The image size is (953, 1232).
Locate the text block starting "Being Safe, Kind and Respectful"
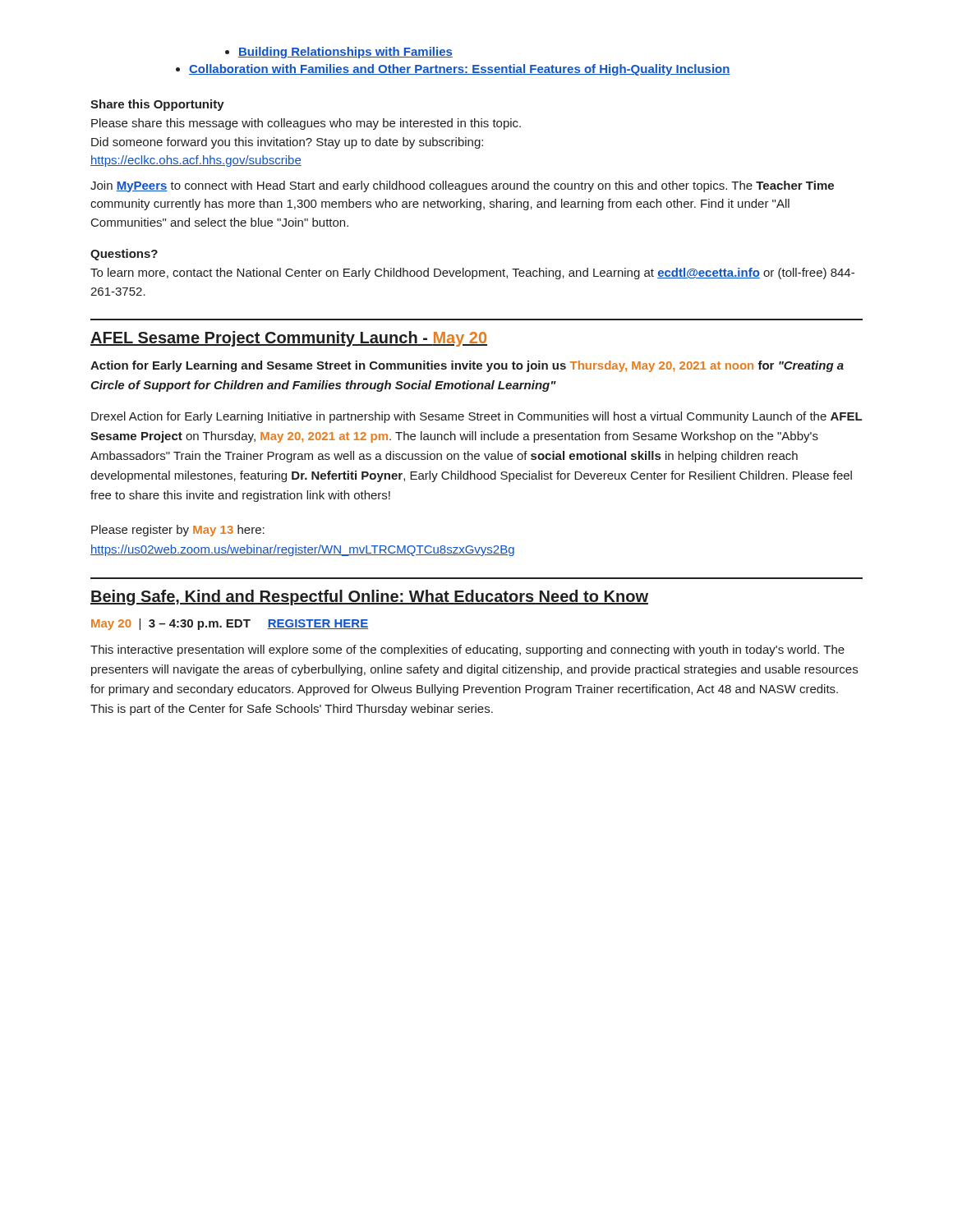click(369, 596)
